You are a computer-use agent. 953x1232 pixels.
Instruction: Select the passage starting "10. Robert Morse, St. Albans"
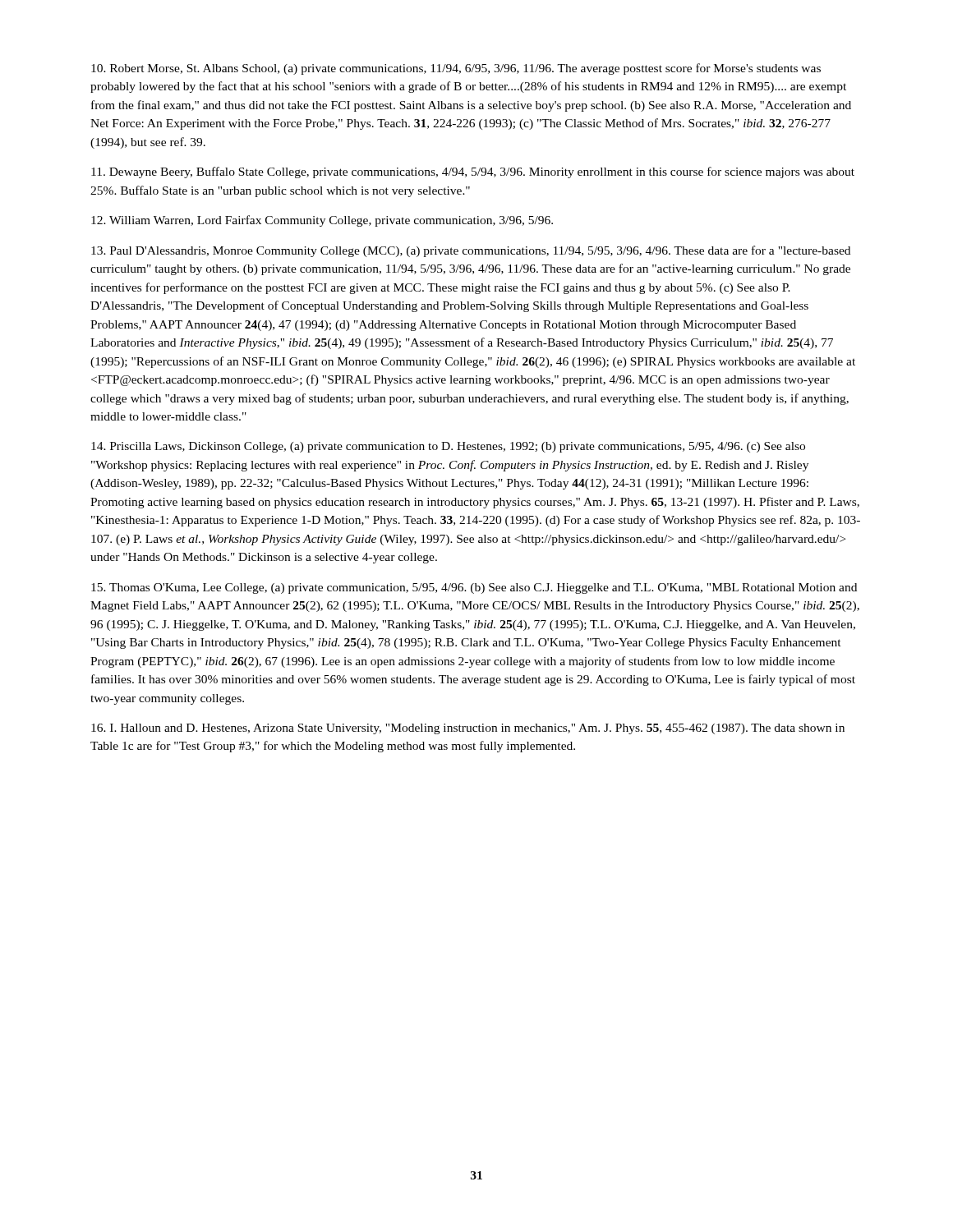471,105
